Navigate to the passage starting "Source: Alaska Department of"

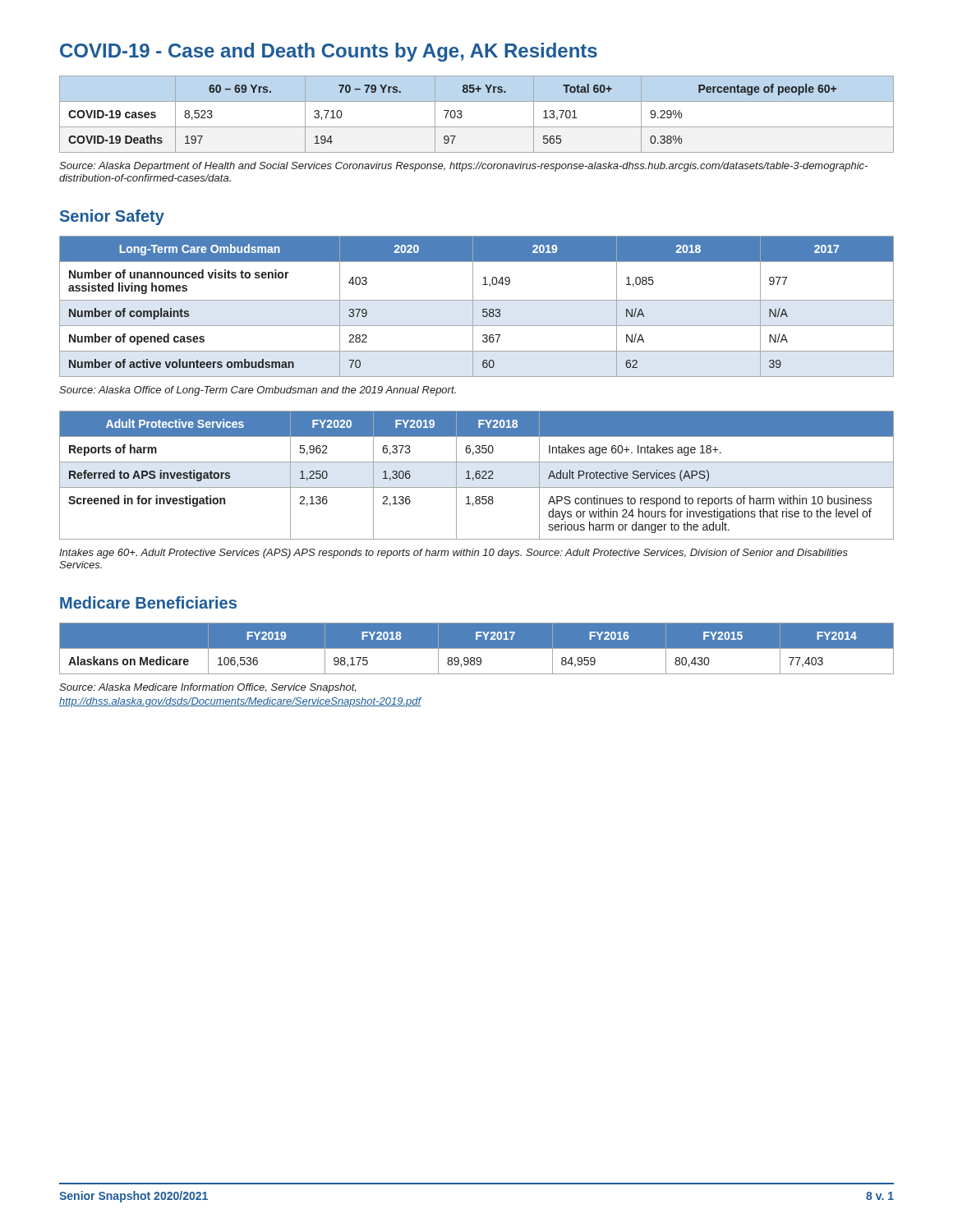point(476,172)
